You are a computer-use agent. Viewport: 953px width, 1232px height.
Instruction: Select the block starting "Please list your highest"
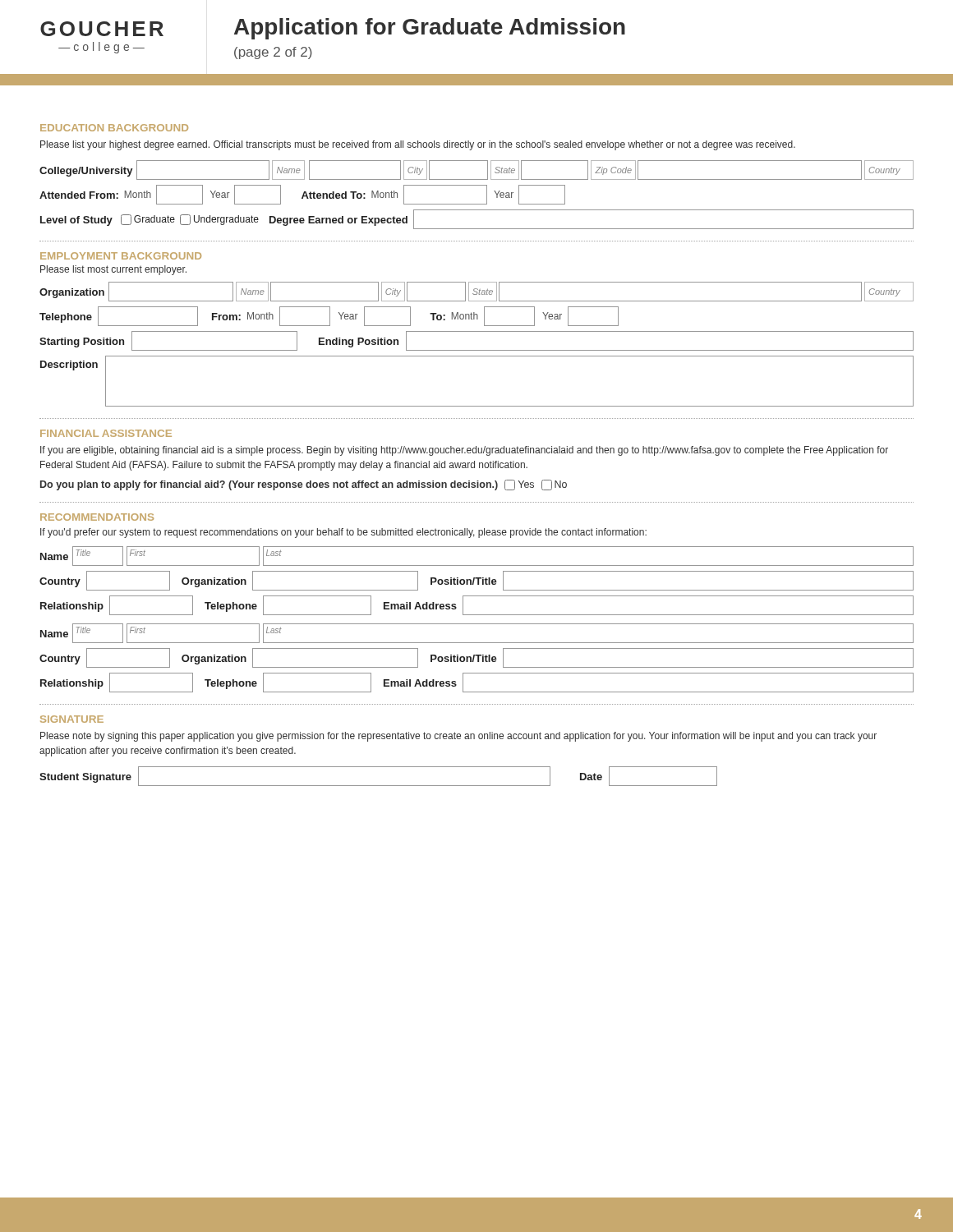pos(418,145)
